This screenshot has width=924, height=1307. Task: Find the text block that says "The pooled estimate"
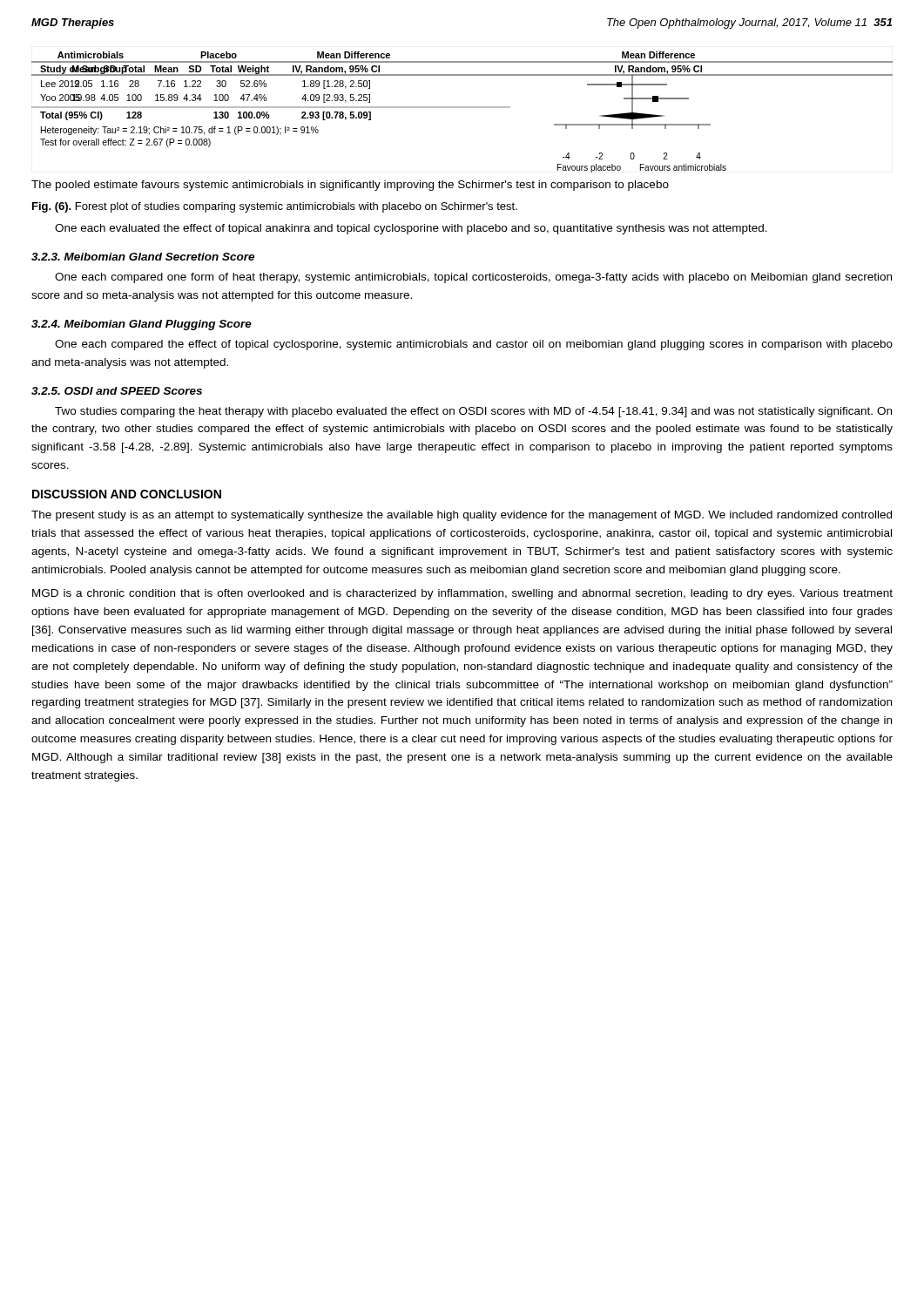350,184
